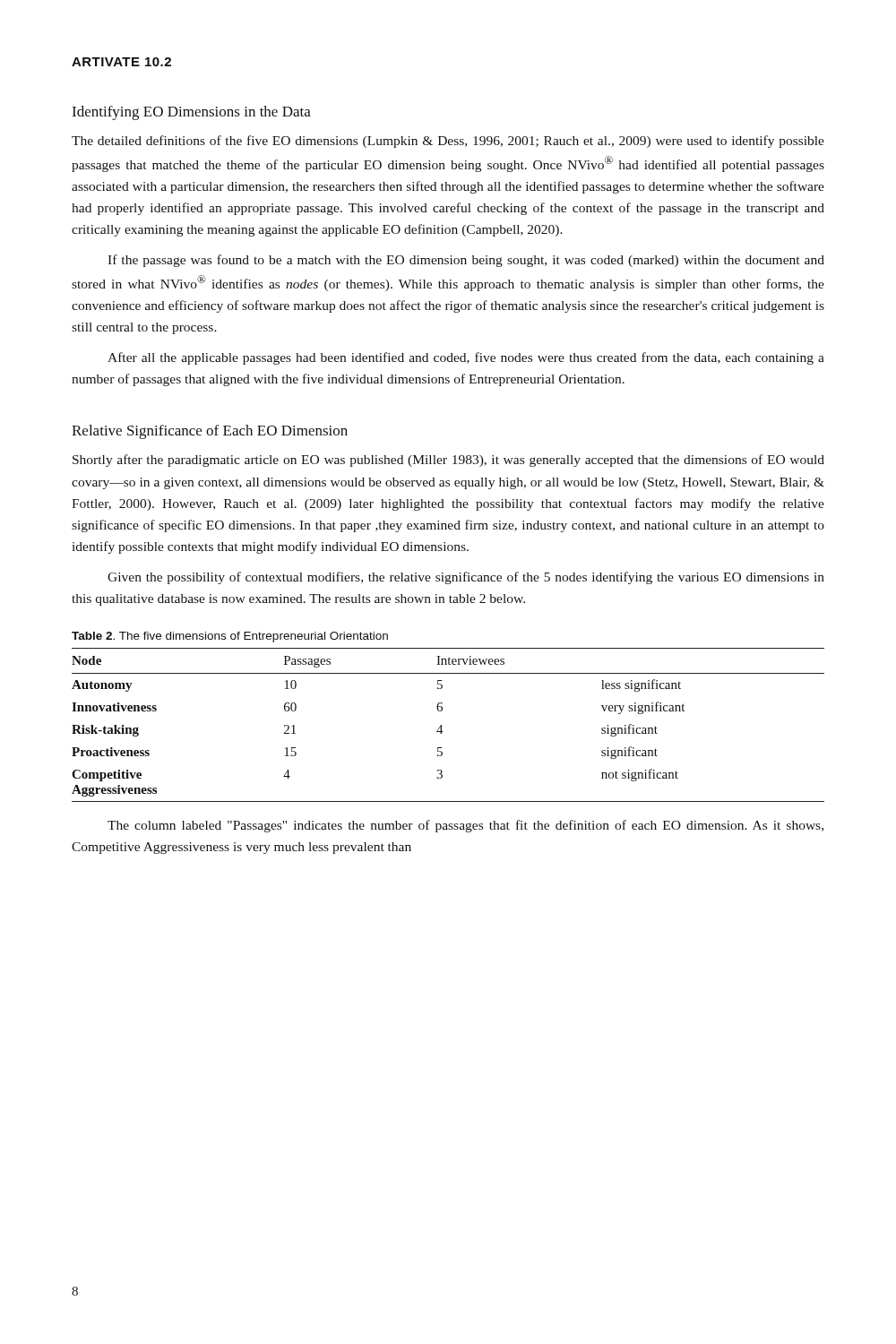
Task: Point to the region starting "If the passage was"
Action: [x=448, y=293]
